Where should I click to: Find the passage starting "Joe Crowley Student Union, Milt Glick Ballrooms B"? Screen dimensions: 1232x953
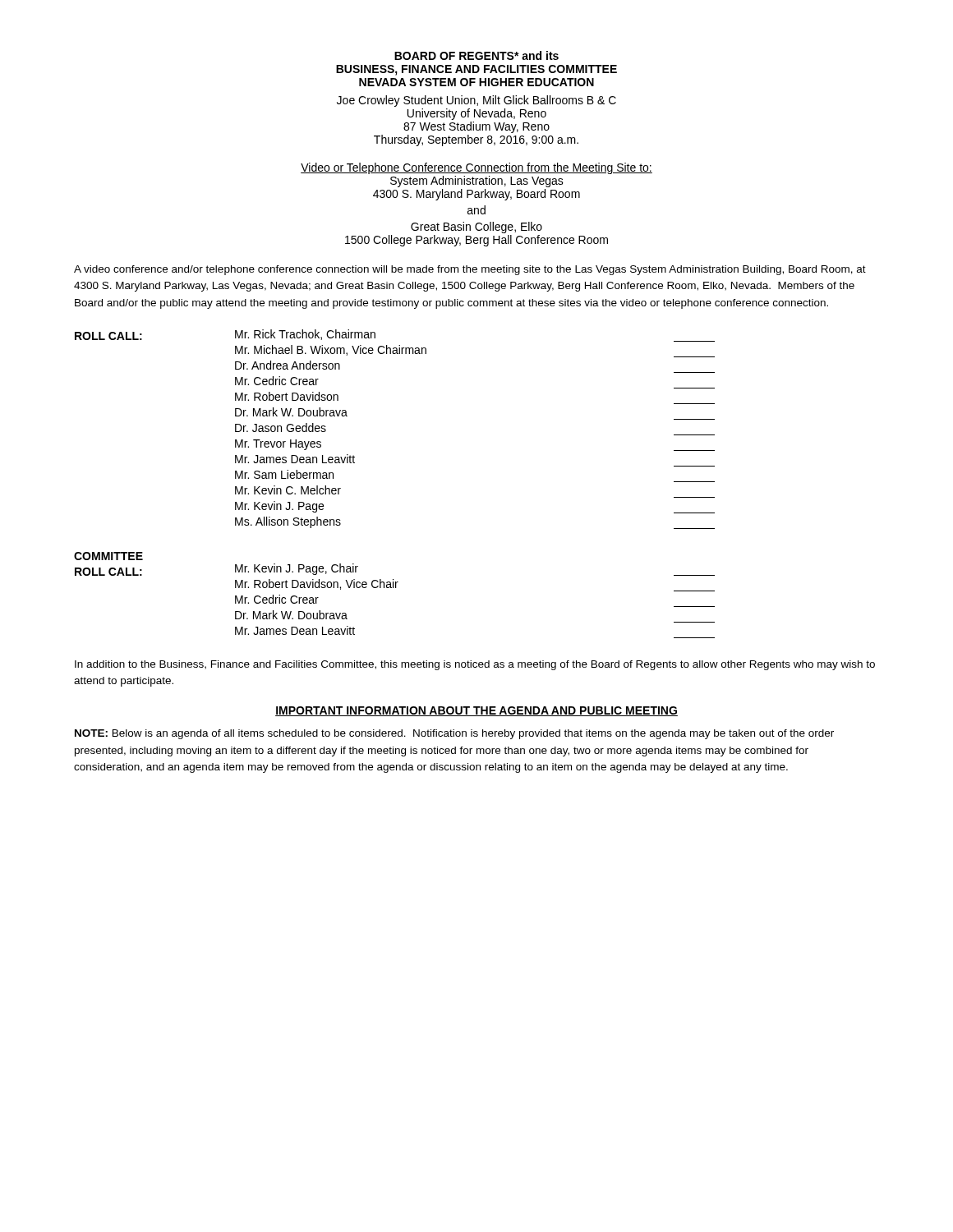(476, 120)
